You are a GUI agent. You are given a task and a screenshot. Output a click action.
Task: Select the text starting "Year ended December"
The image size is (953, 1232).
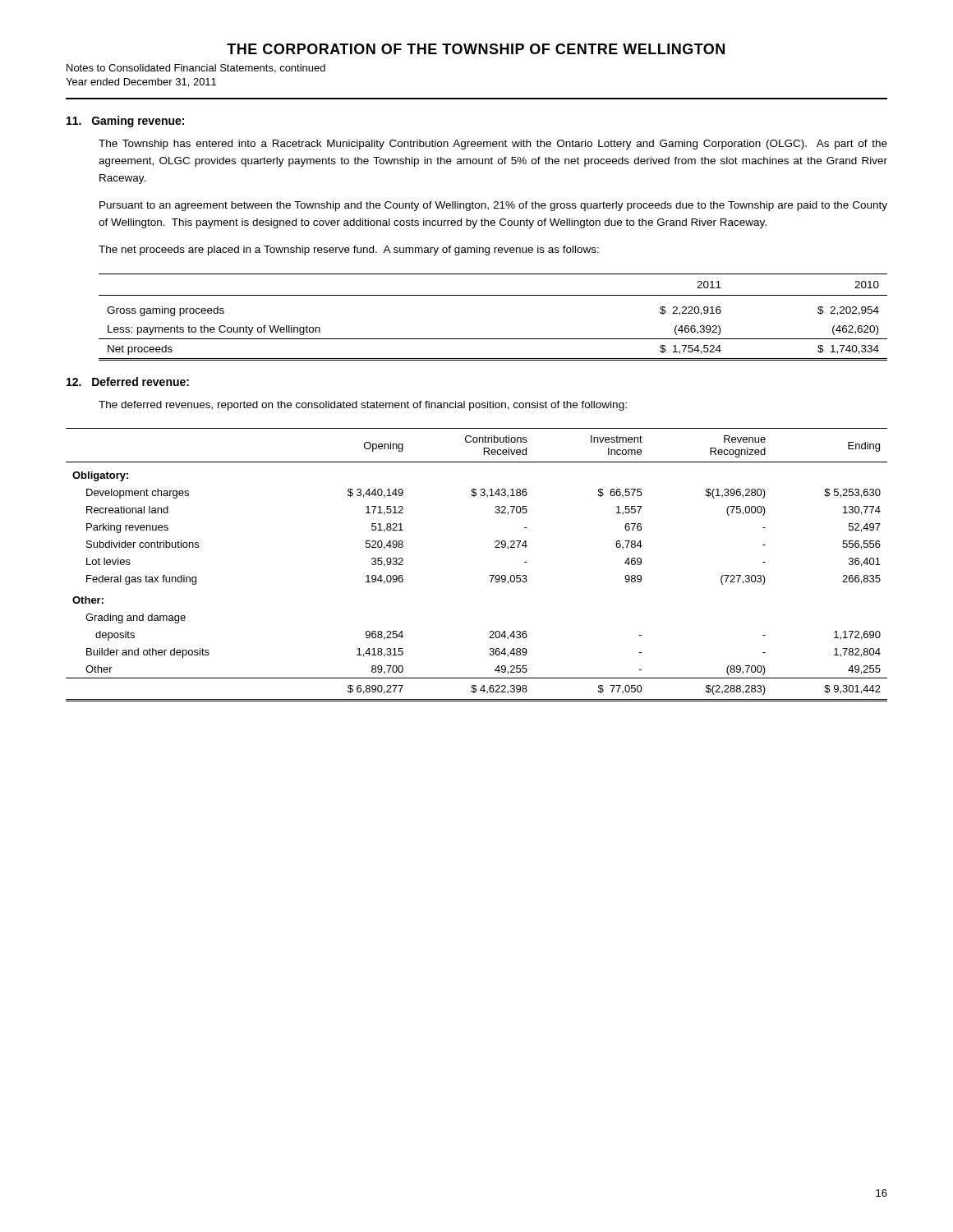[x=141, y=82]
